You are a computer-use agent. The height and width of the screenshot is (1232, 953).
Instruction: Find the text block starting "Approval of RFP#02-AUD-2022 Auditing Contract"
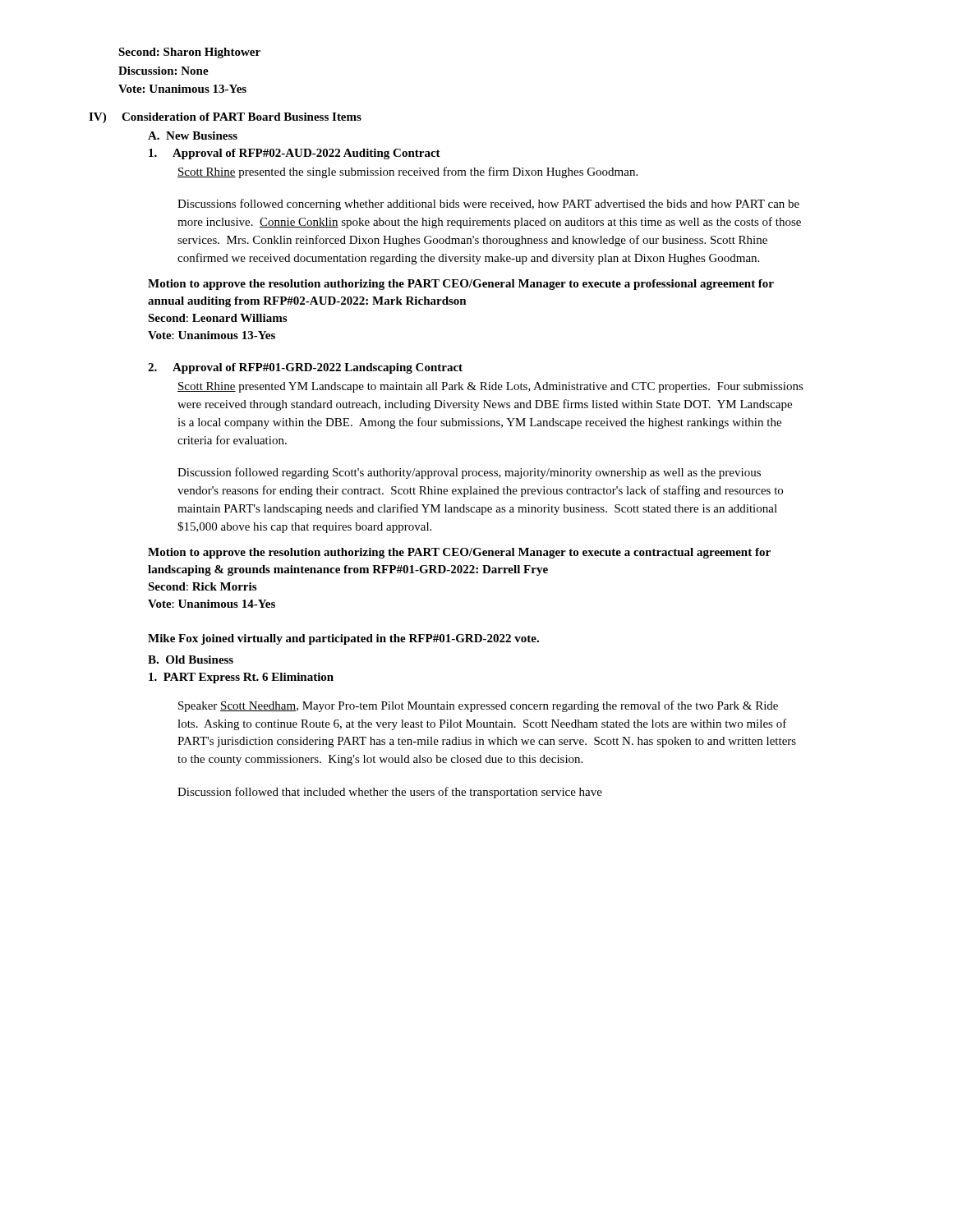point(294,153)
